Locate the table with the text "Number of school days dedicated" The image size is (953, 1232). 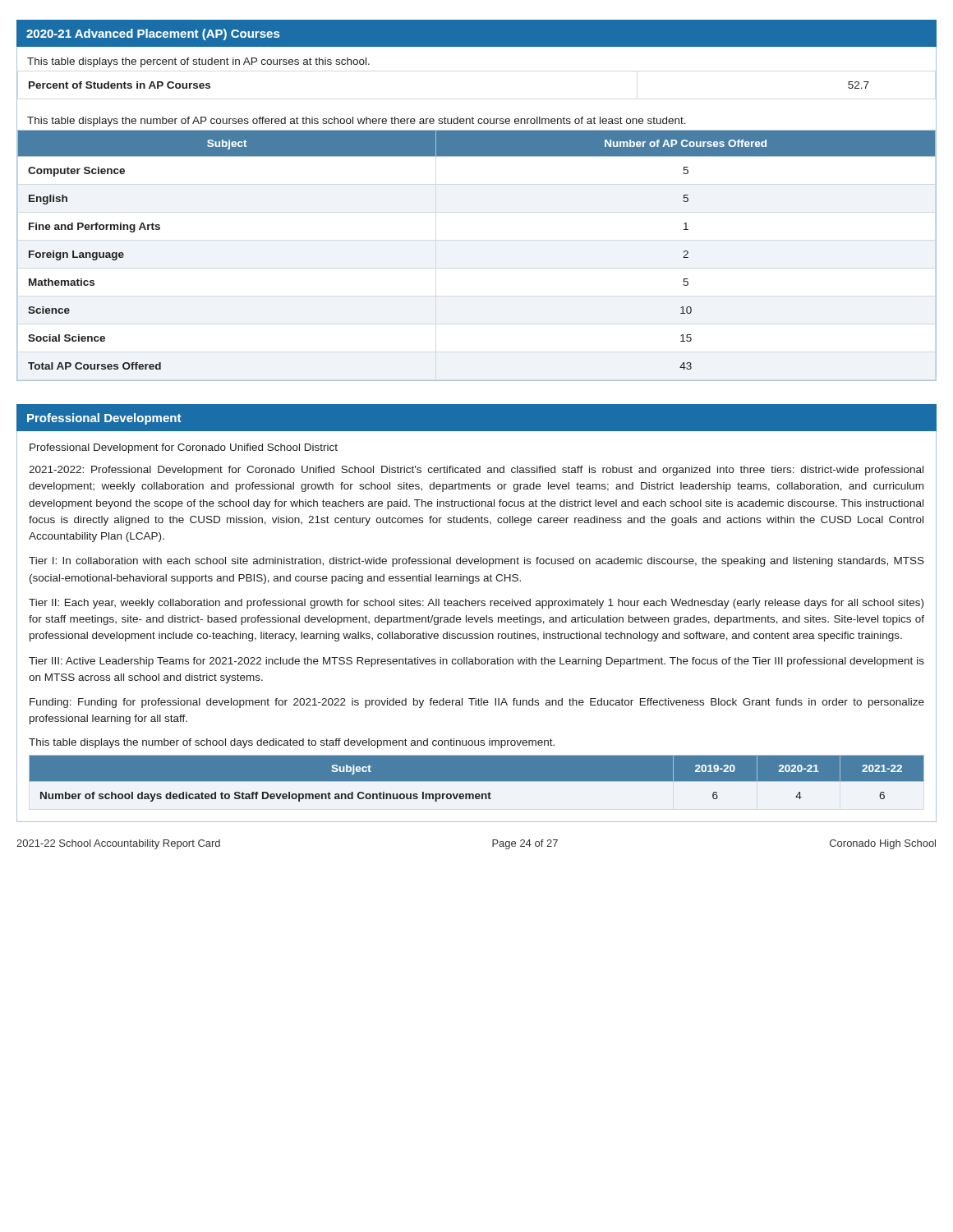476,782
